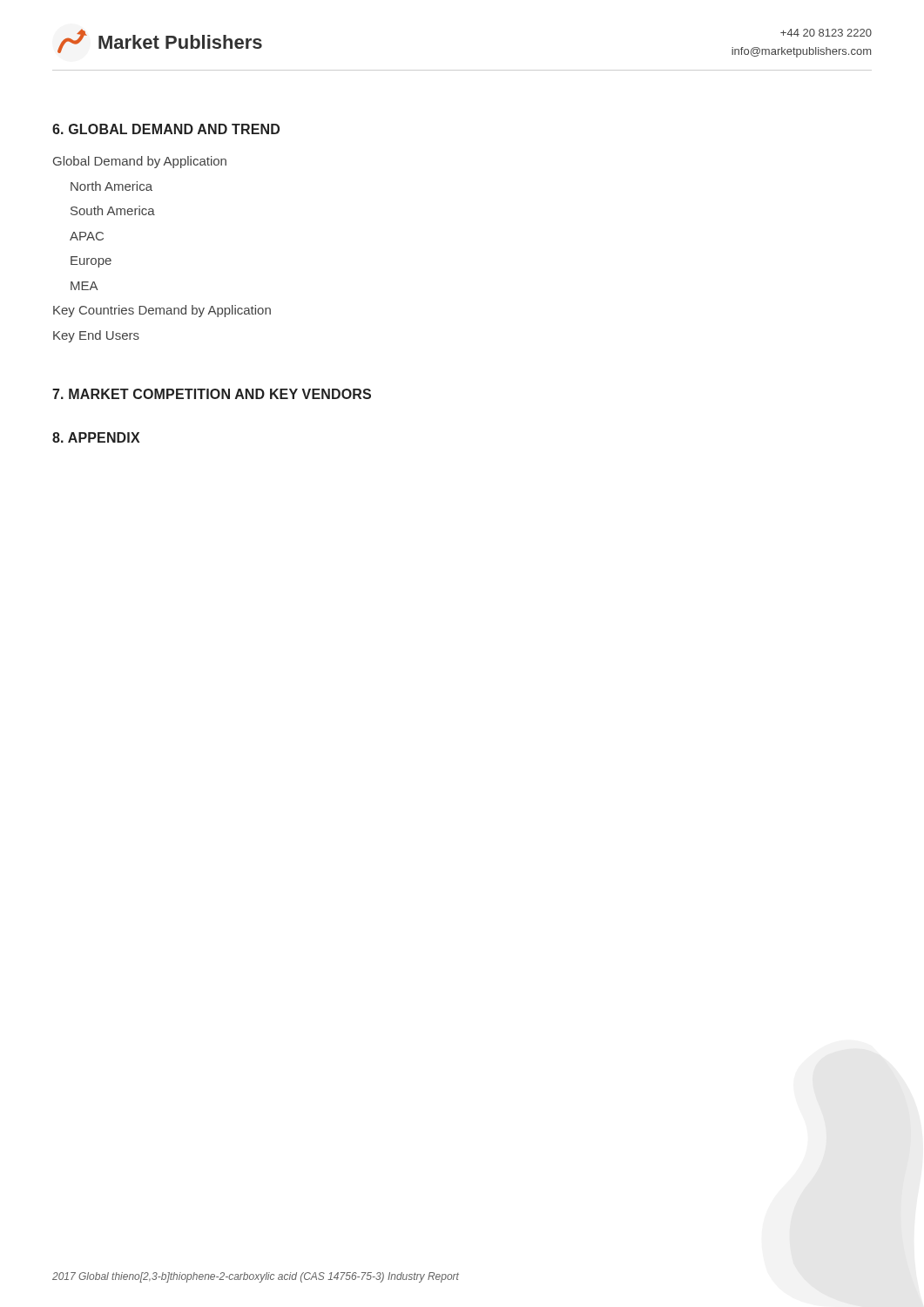Select the text starting "6. GLOBAL DEMAND AND TREND"
This screenshot has height=1307, width=924.
click(166, 129)
